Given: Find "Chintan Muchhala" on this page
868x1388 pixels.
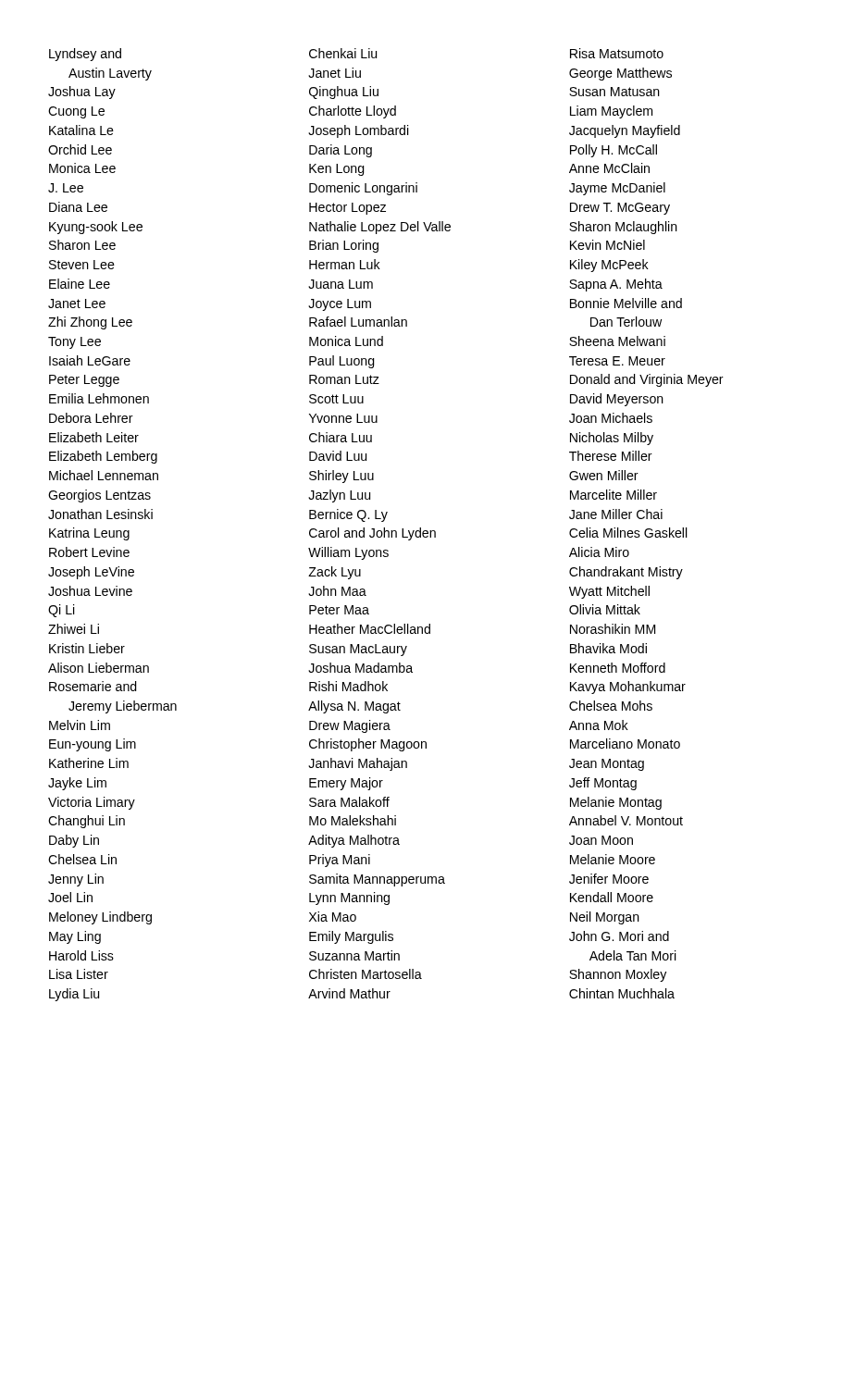Looking at the screenshot, I should coord(622,993).
